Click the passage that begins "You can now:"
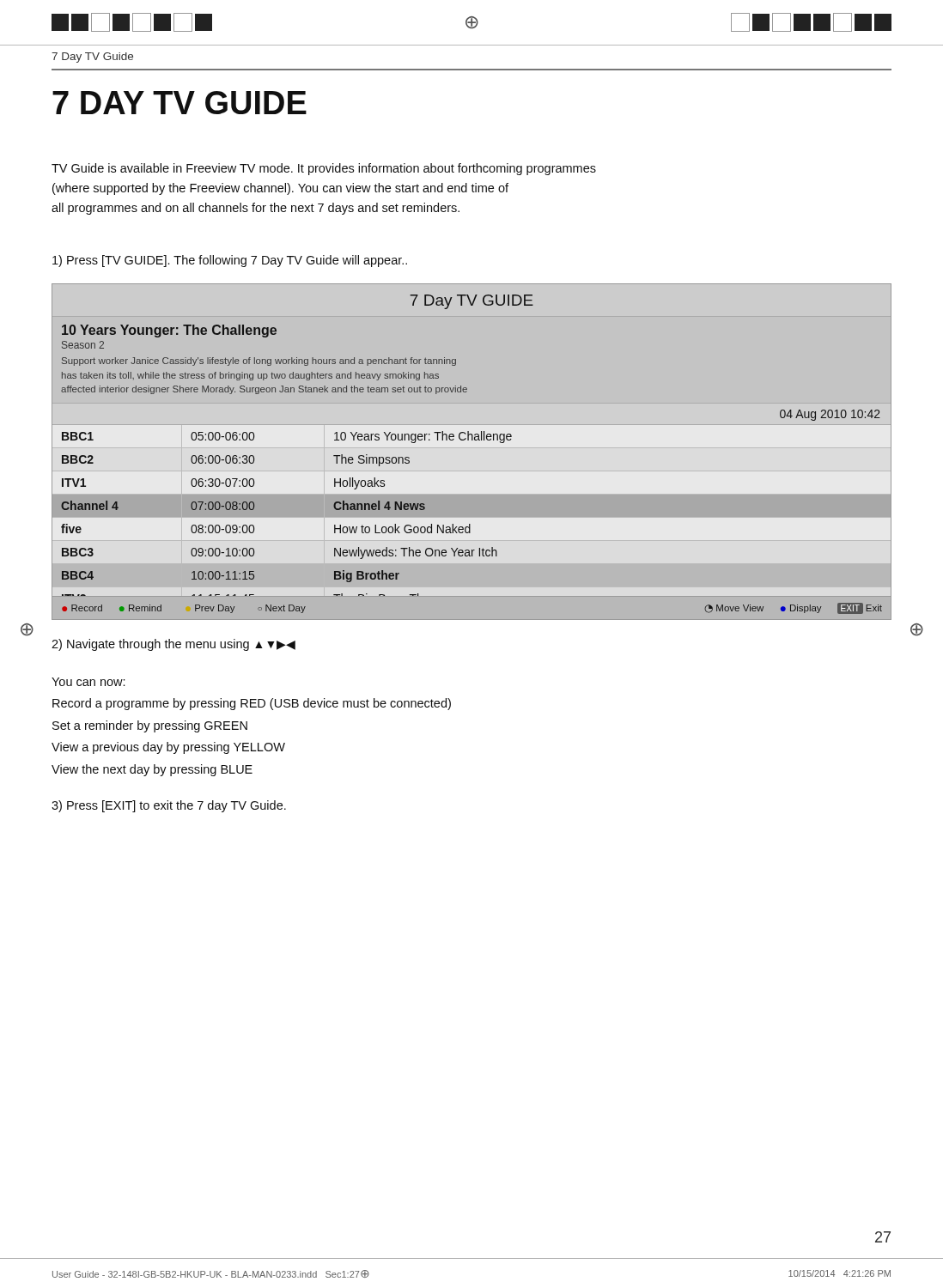 pyautogui.click(x=252, y=725)
